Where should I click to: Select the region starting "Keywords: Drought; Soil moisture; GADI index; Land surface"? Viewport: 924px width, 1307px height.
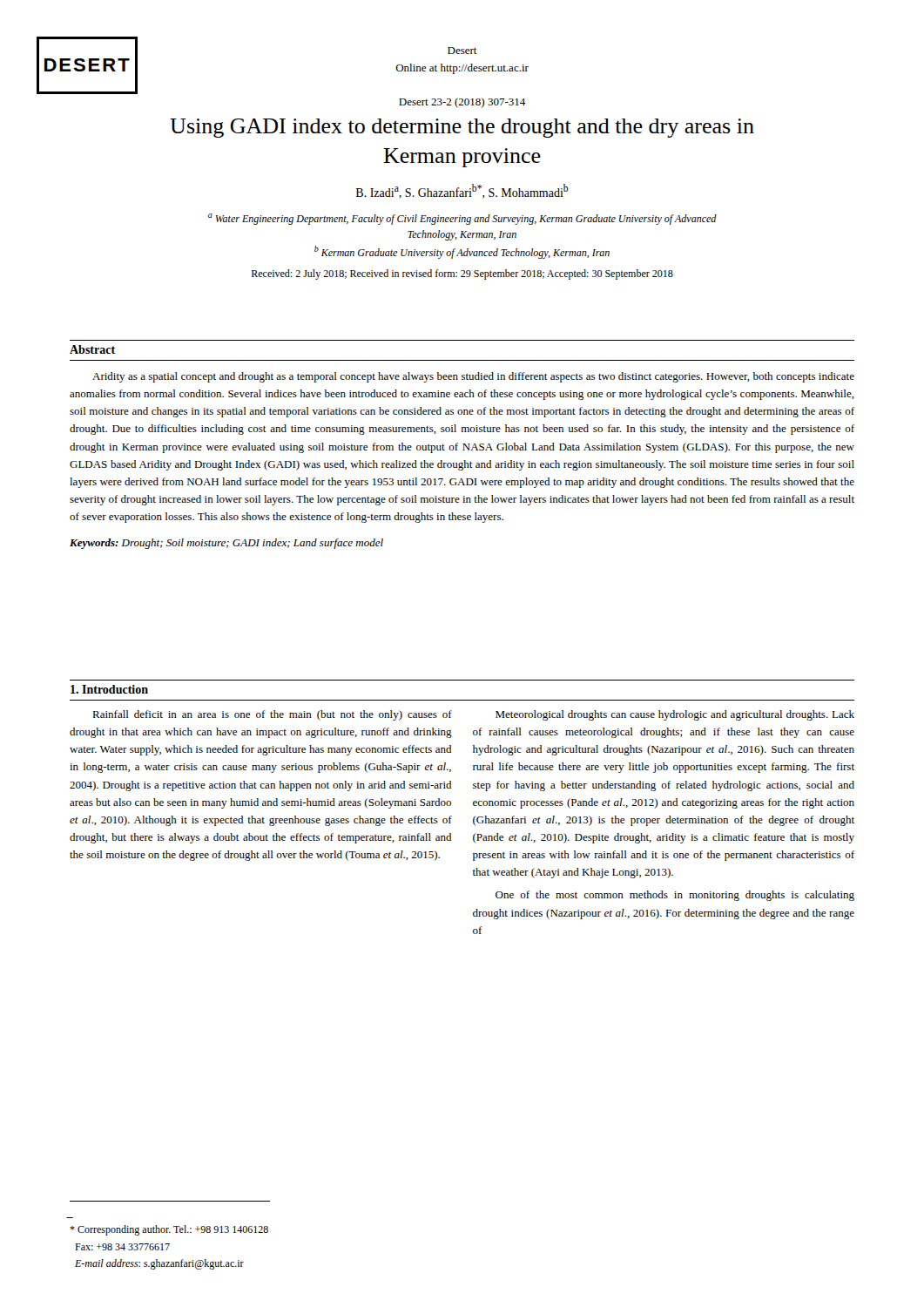[226, 543]
